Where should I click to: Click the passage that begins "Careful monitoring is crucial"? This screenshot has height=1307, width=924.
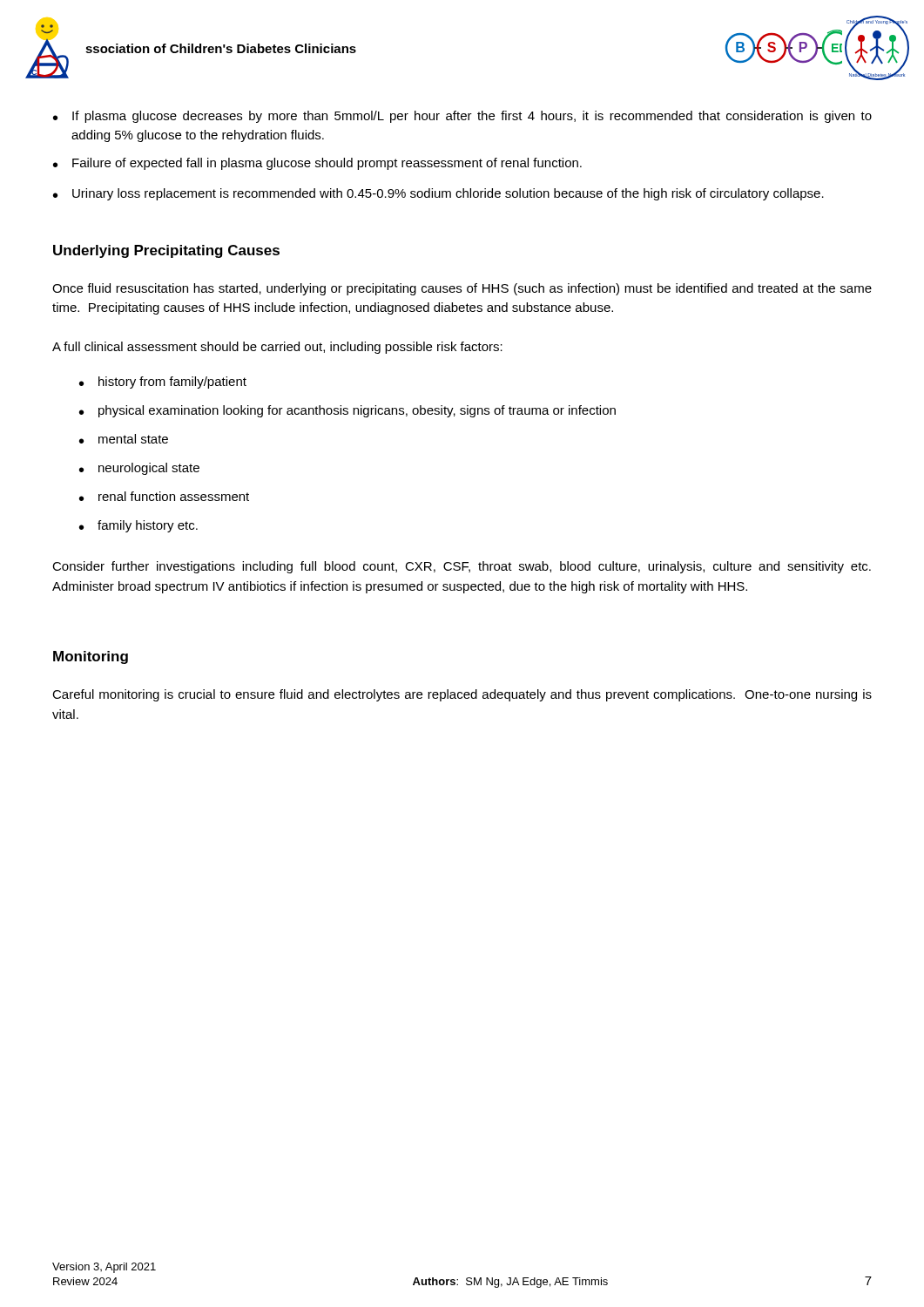point(462,704)
